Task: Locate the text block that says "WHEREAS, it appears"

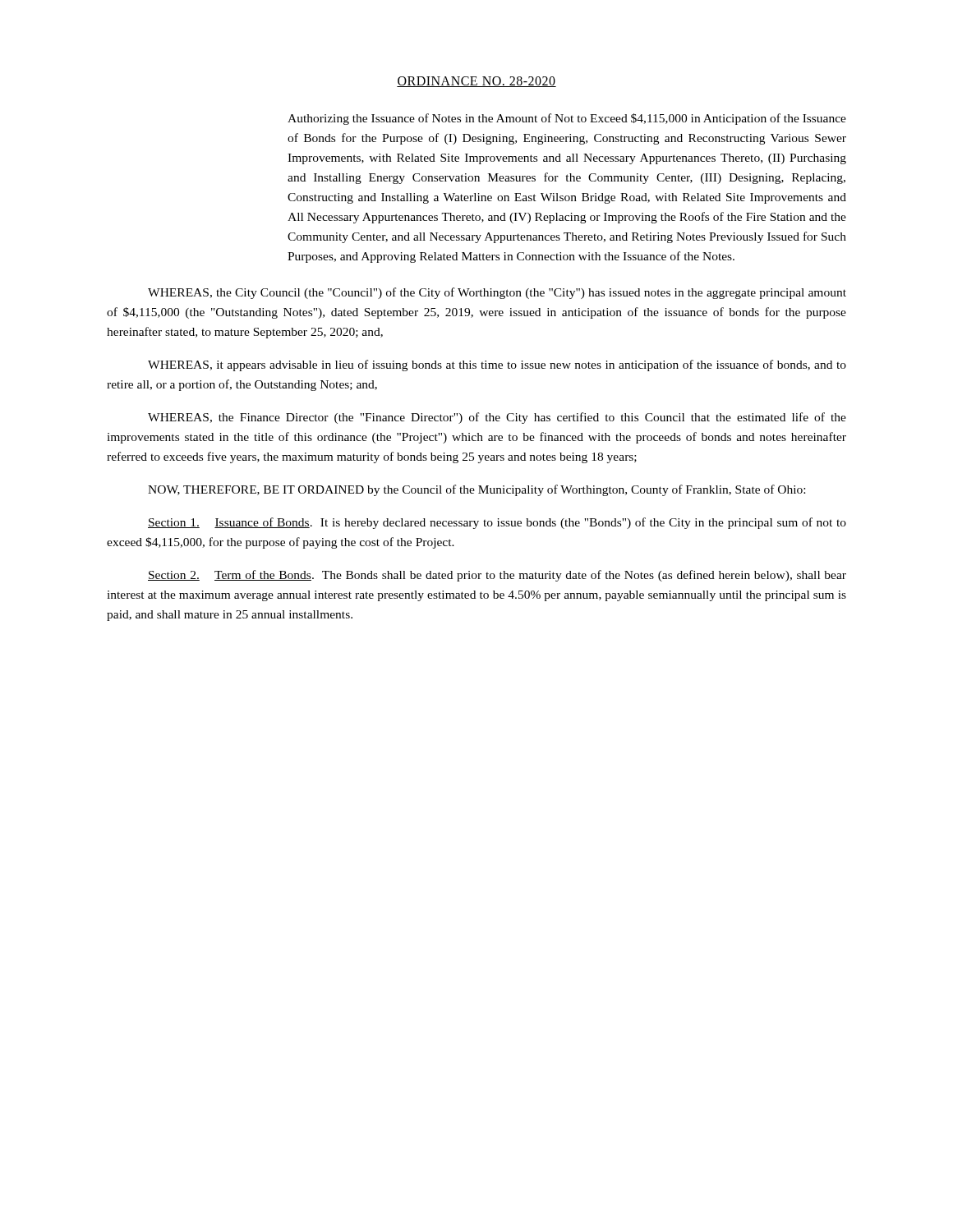Action: (476, 374)
